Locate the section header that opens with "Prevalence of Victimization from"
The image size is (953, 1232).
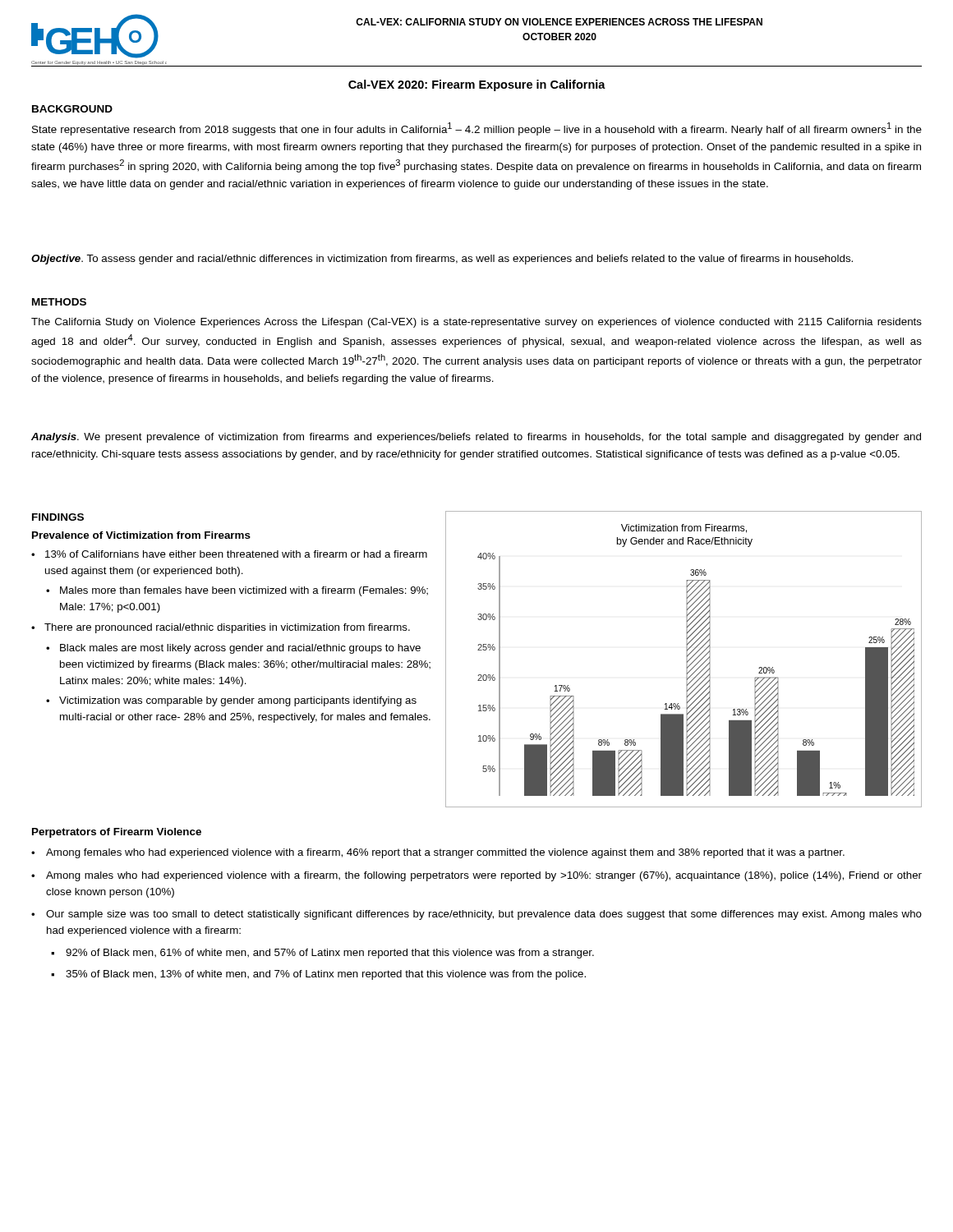(x=141, y=535)
